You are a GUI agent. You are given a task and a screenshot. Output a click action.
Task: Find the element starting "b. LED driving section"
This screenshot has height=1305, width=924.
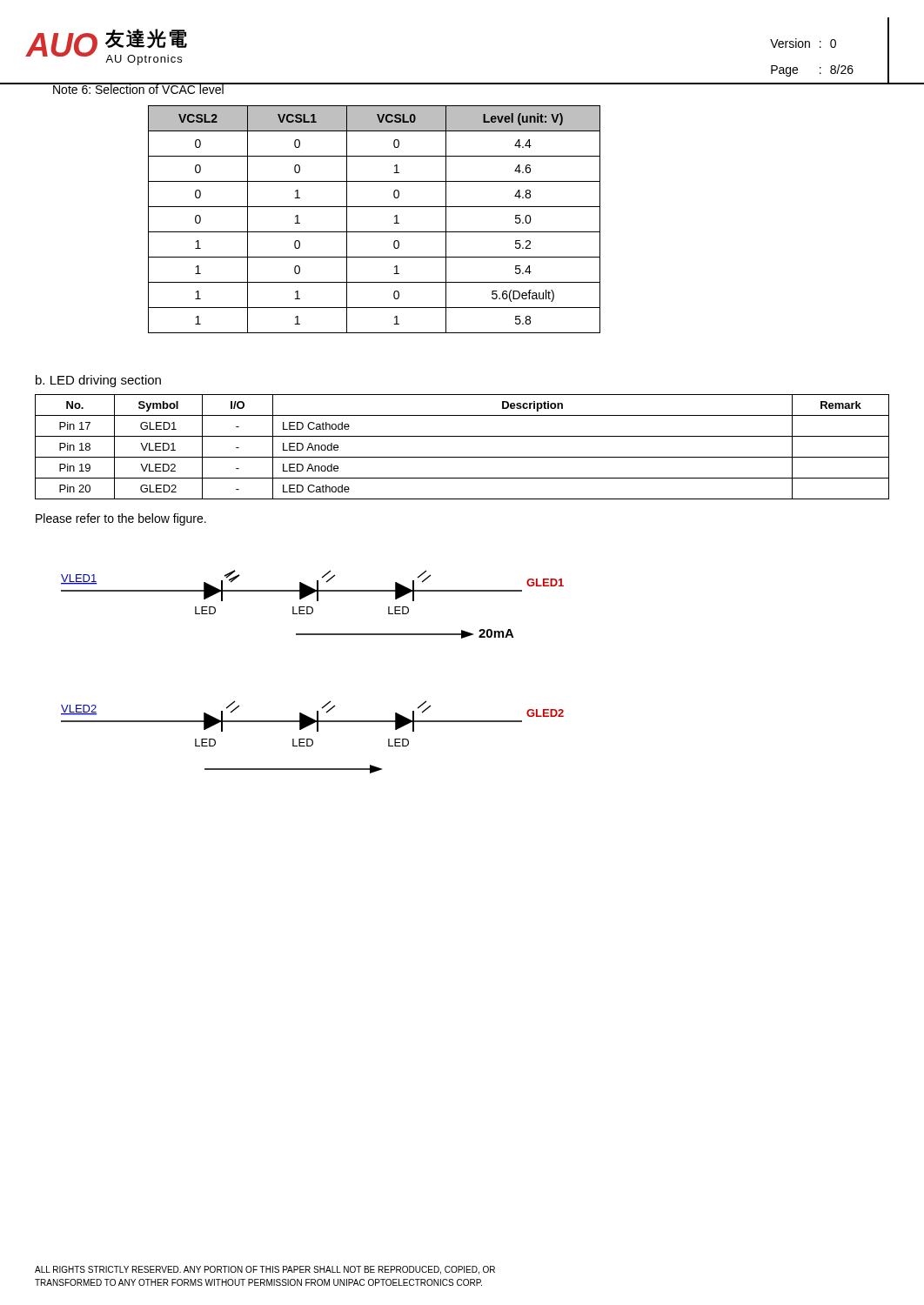98,380
